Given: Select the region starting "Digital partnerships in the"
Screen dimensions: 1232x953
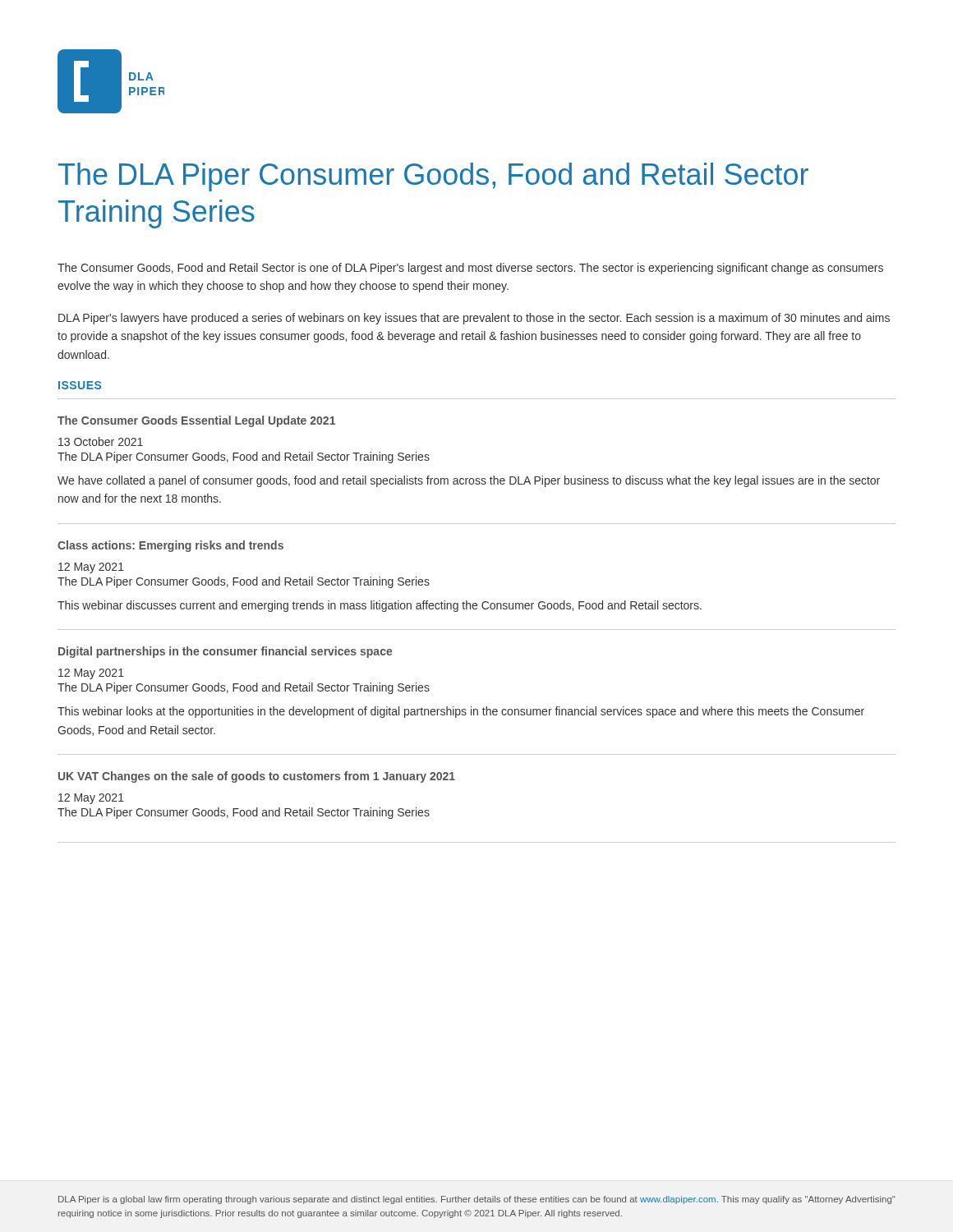Looking at the screenshot, I should coord(225,651).
